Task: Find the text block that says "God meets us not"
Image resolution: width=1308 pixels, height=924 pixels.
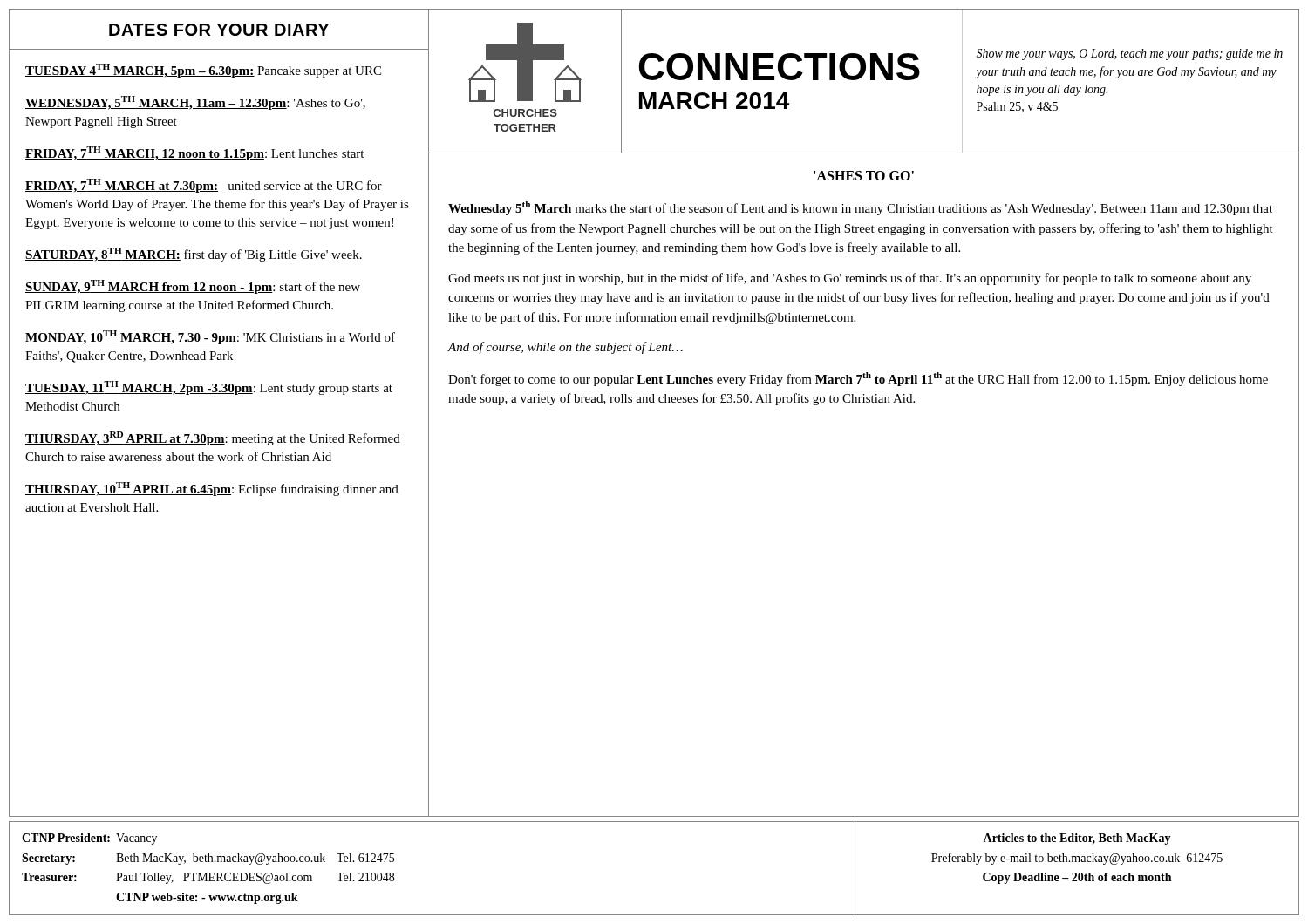Action: click(x=864, y=297)
